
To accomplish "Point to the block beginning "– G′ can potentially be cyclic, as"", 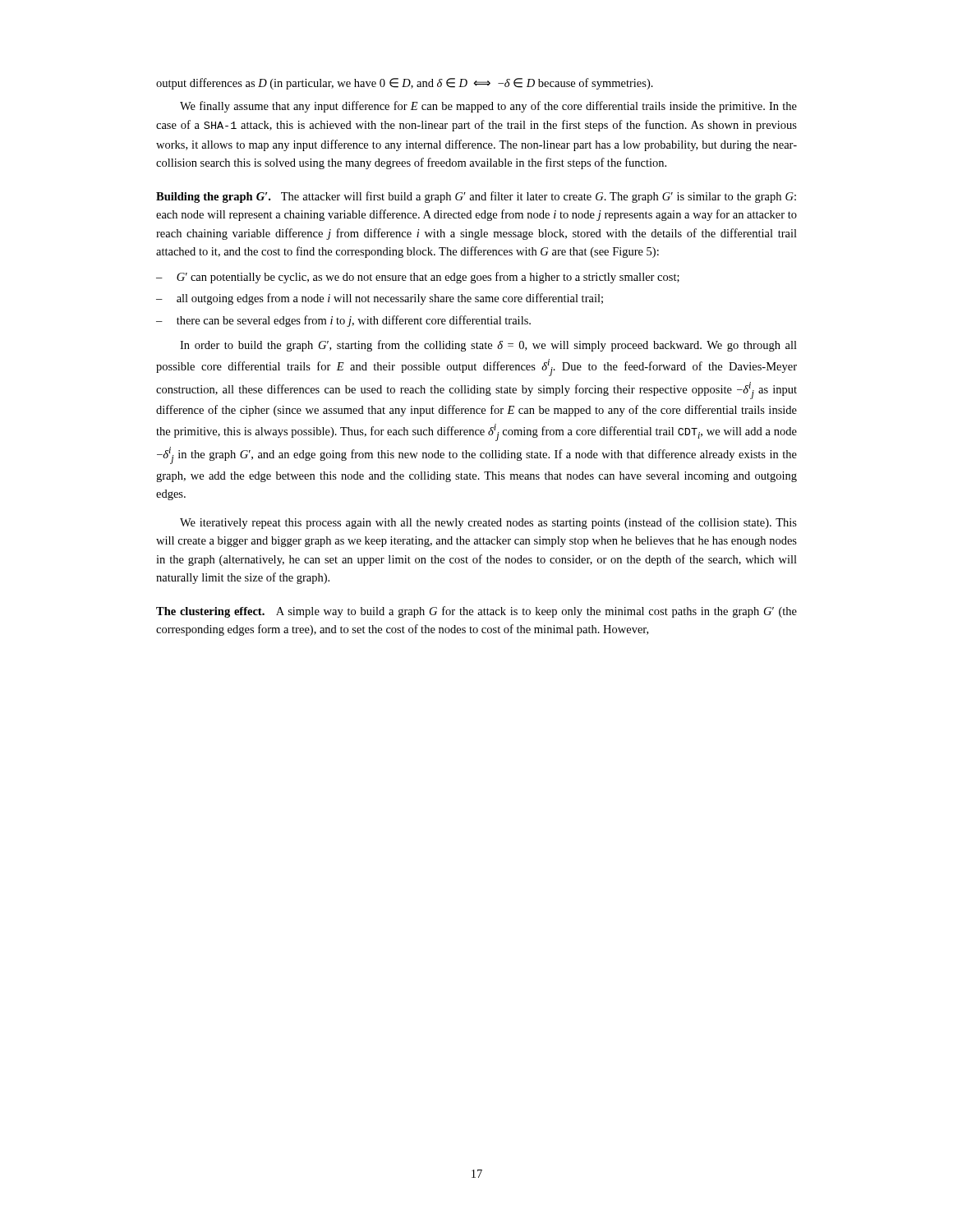I will [x=476, y=277].
